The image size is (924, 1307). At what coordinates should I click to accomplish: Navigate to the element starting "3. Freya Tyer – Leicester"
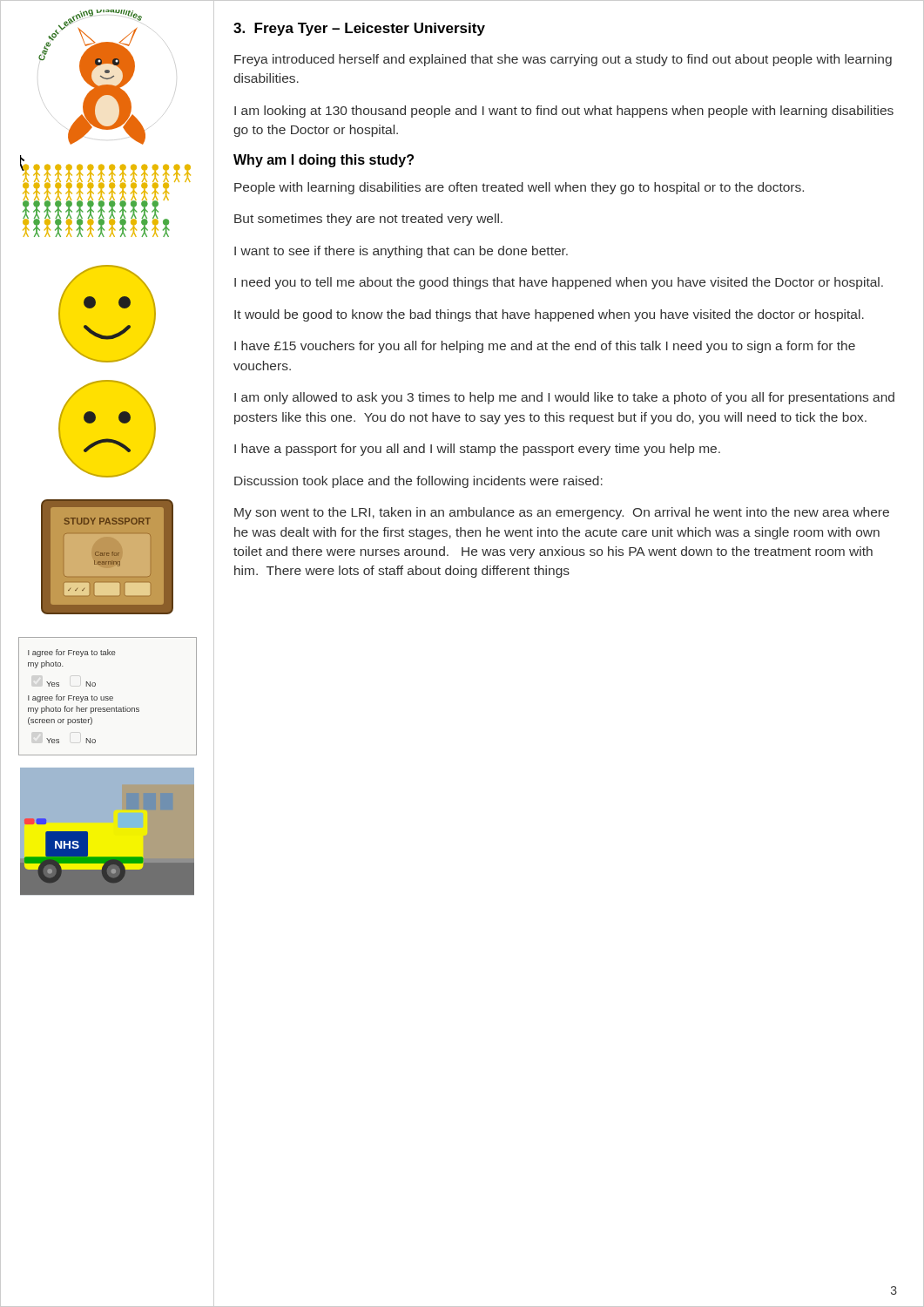pos(359,28)
